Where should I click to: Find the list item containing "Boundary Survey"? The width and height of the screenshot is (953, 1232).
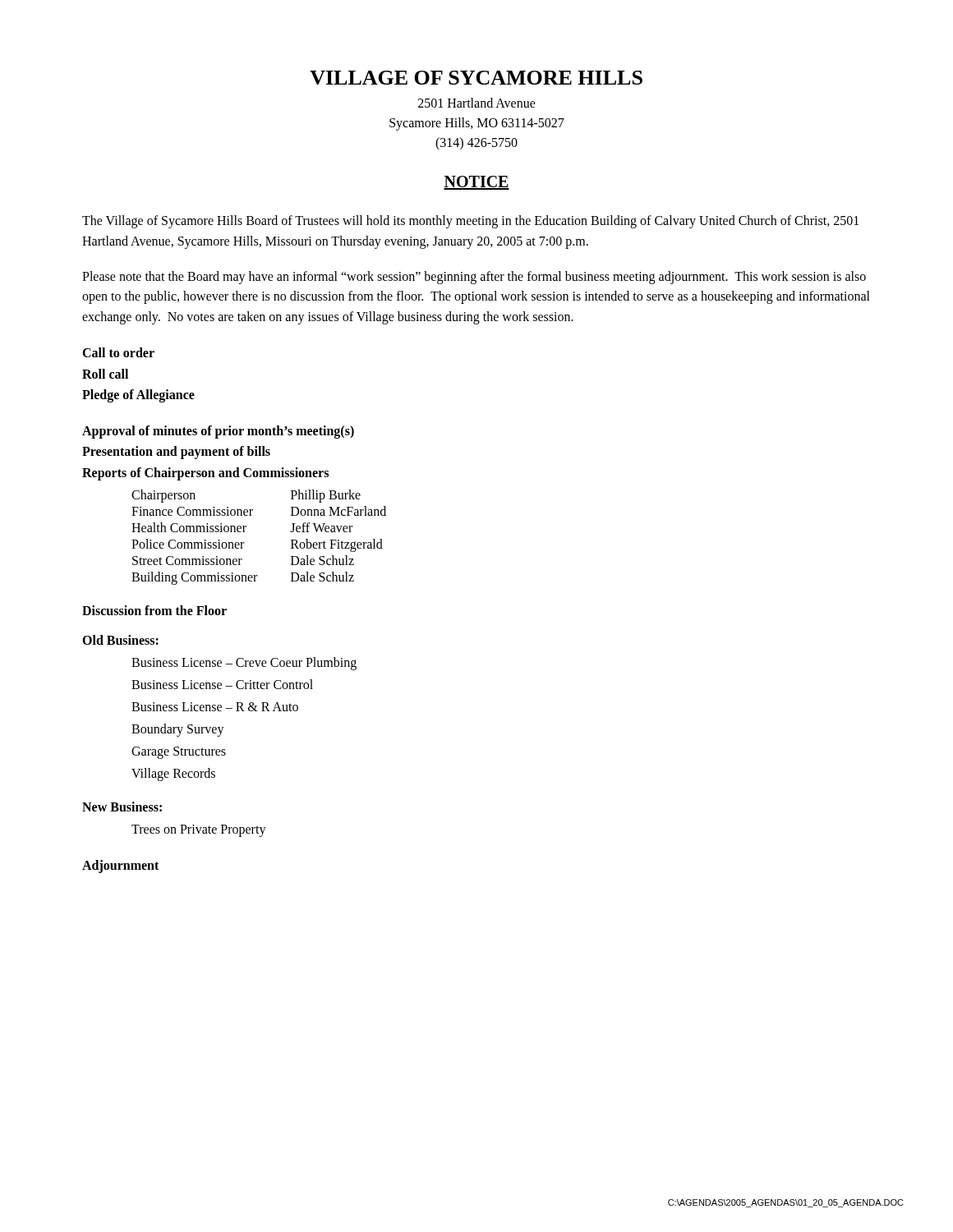[178, 729]
